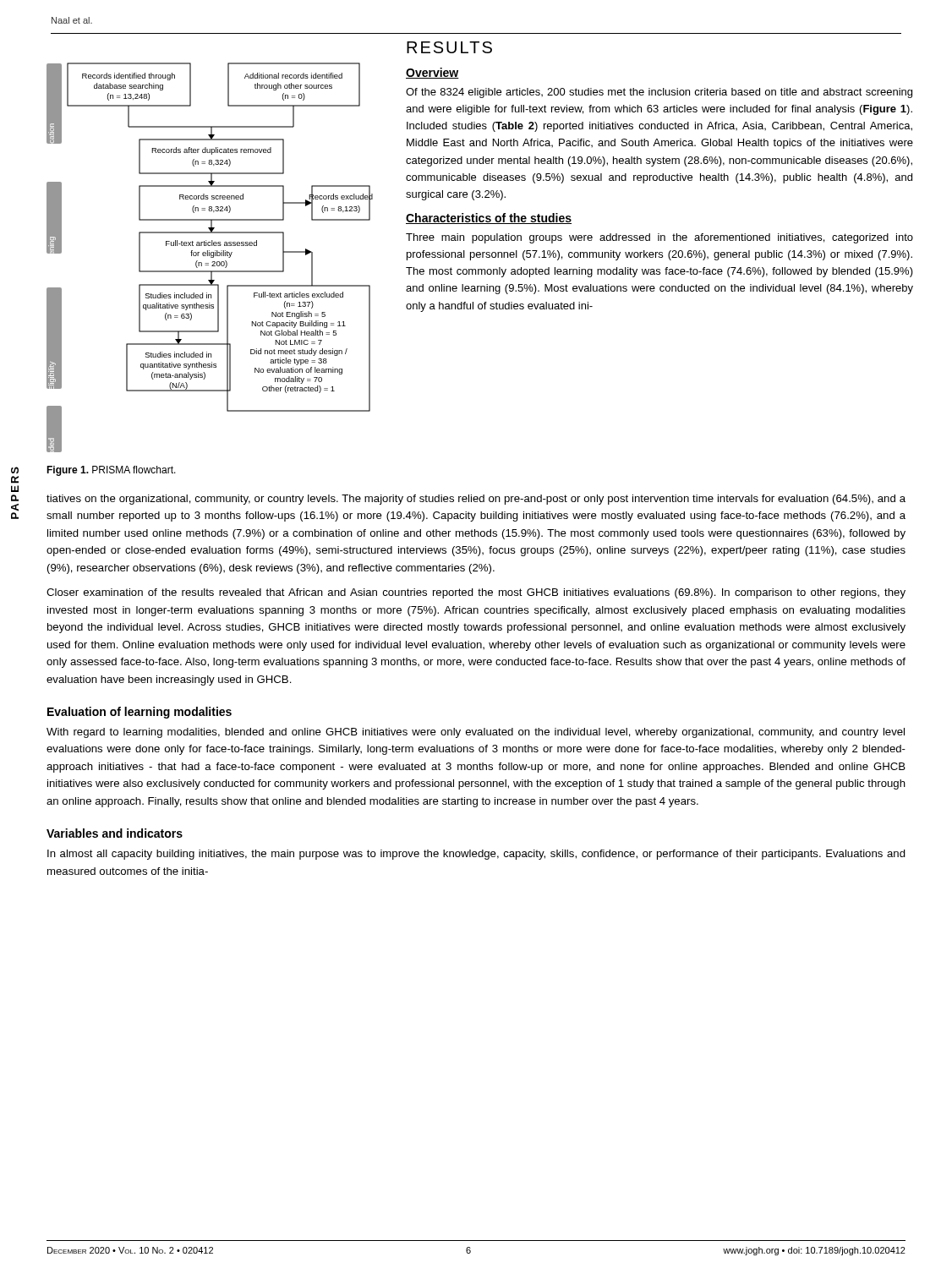The image size is (952, 1268).
Task: Find the block starting "Variables and indicators"
Action: (115, 834)
